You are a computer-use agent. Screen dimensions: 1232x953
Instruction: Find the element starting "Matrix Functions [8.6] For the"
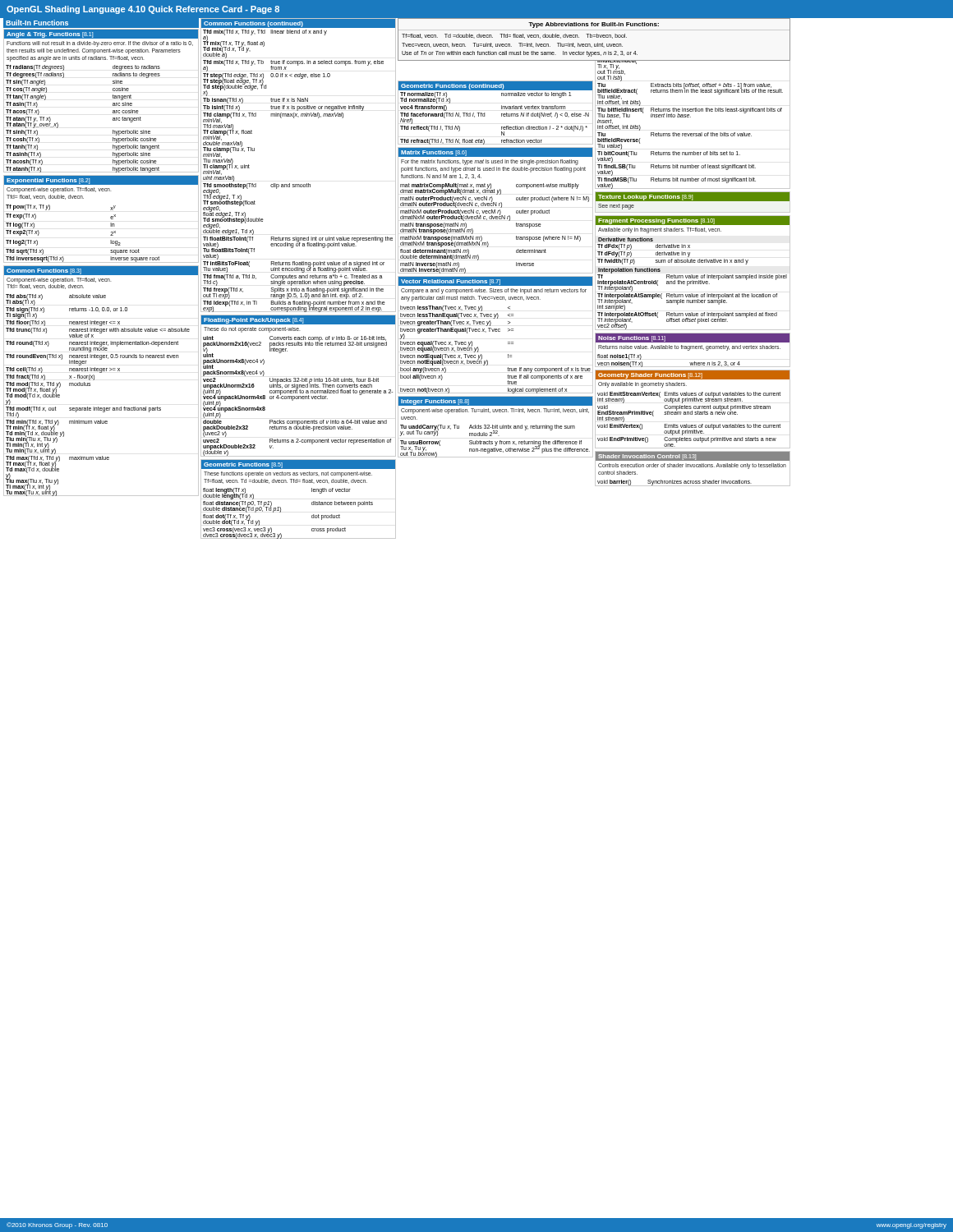click(x=495, y=210)
